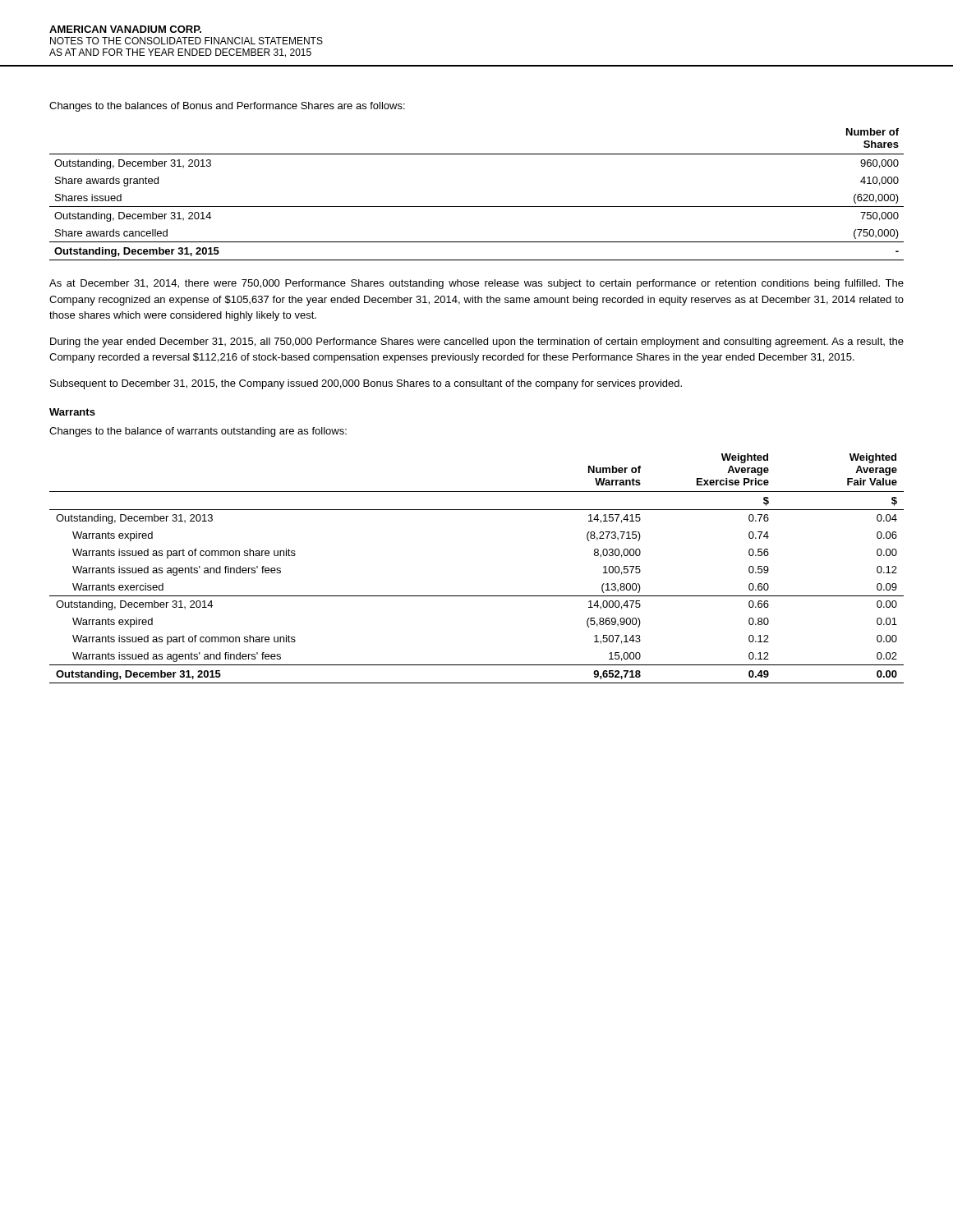Point to the block starting "During the year"
The height and width of the screenshot is (1232, 953).
(476, 349)
